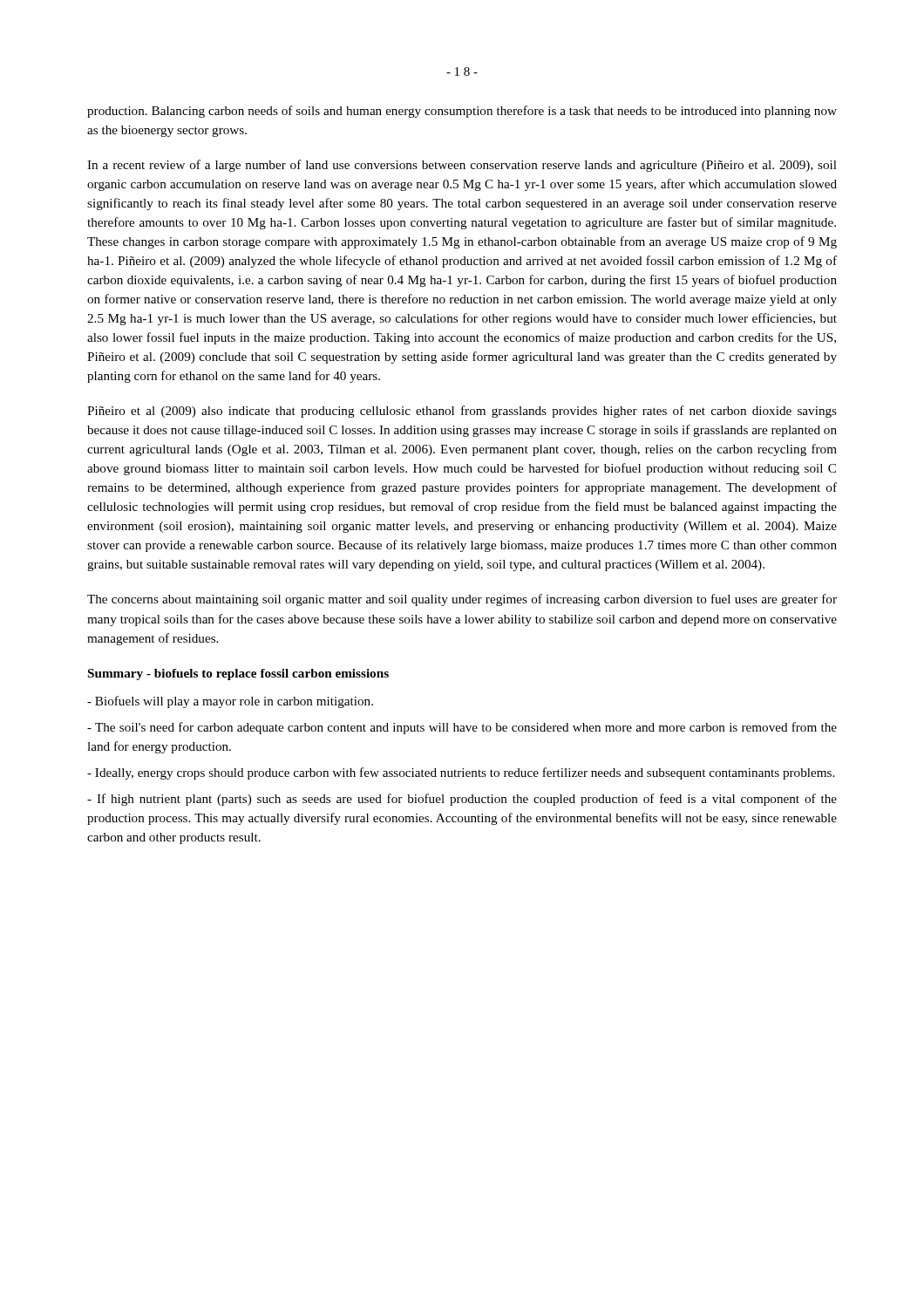This screenshot has height=1308, width=924.
Task: Point to the text starting "If high nutrient plant (parts) such as seeds"
Action: (x=462, y=817)
